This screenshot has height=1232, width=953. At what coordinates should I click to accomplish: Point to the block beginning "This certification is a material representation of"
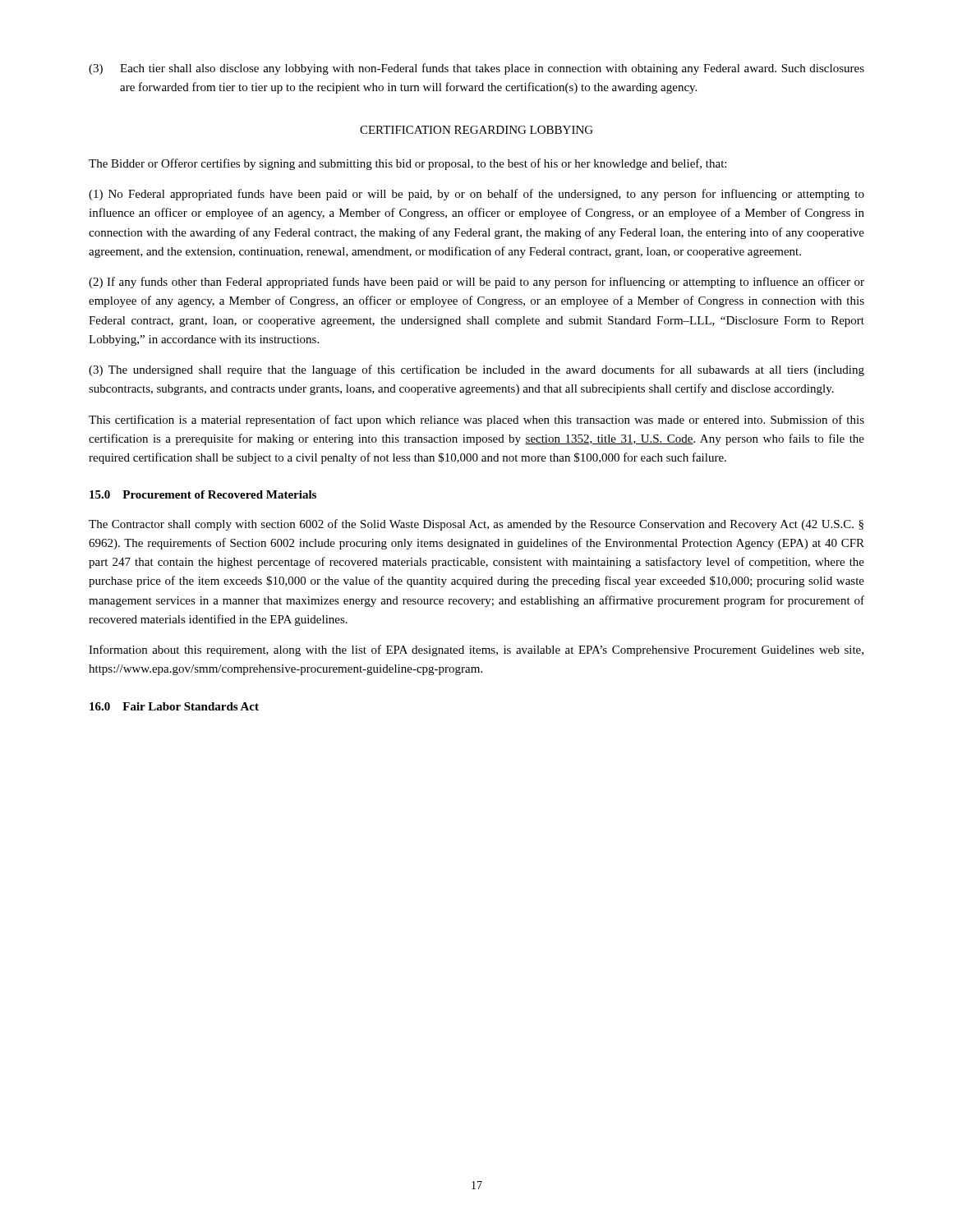point(476,439)
